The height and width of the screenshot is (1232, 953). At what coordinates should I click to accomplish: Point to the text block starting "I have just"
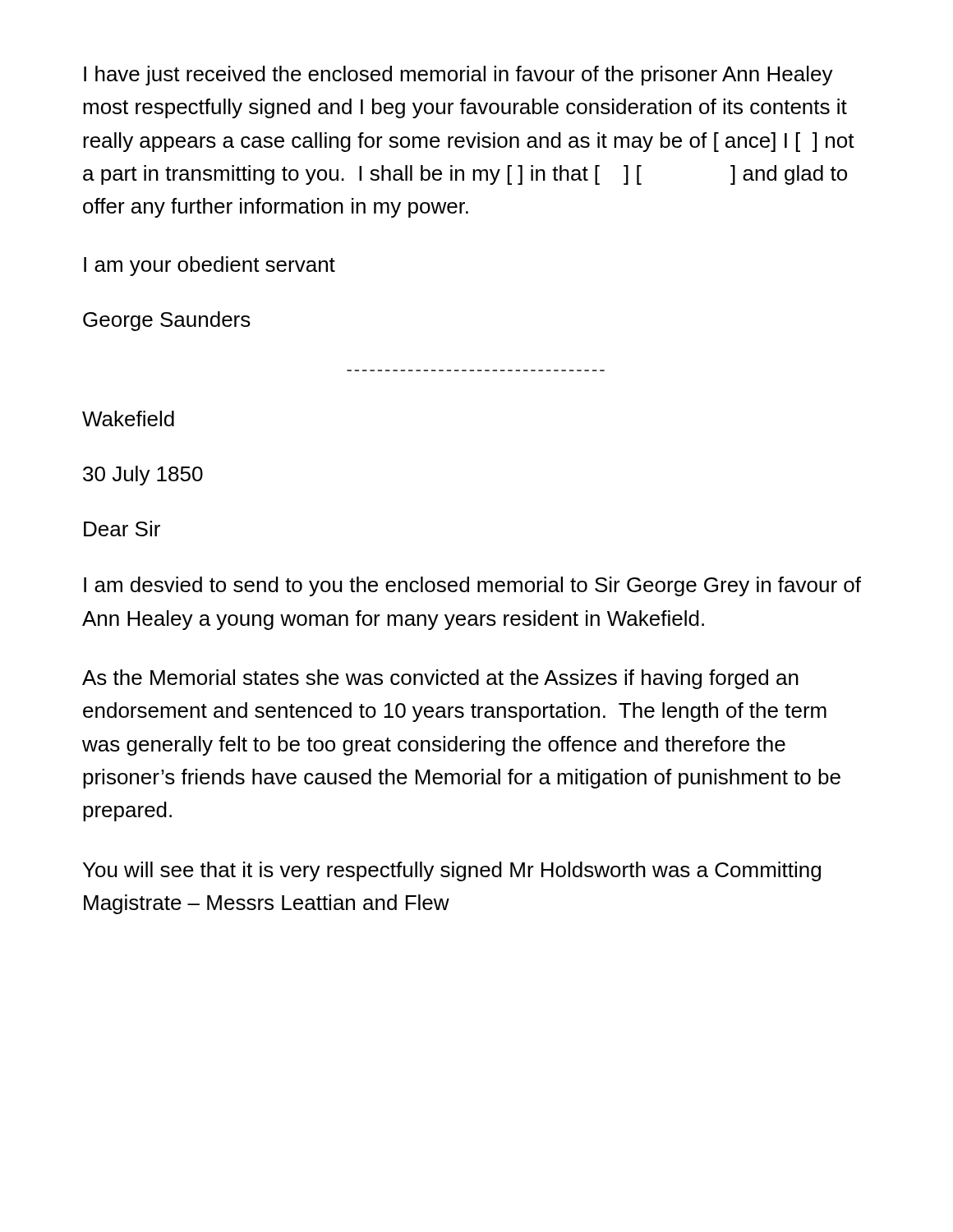point(468,140)
